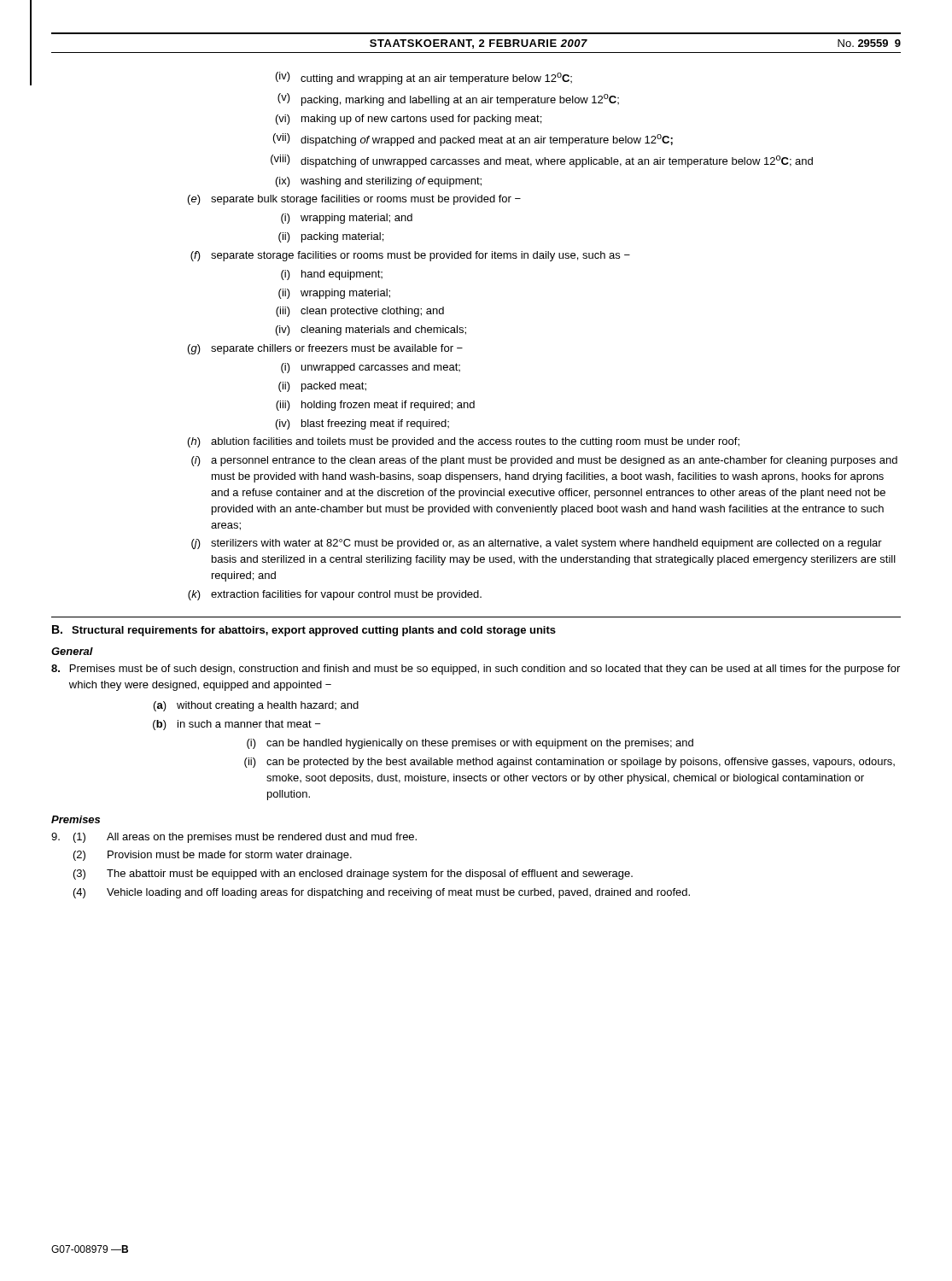Viewport: 952px width, 1281px height.
Task: Click on the element starting "(iii) clean protective clothing; and"
Action: point(360,312)
